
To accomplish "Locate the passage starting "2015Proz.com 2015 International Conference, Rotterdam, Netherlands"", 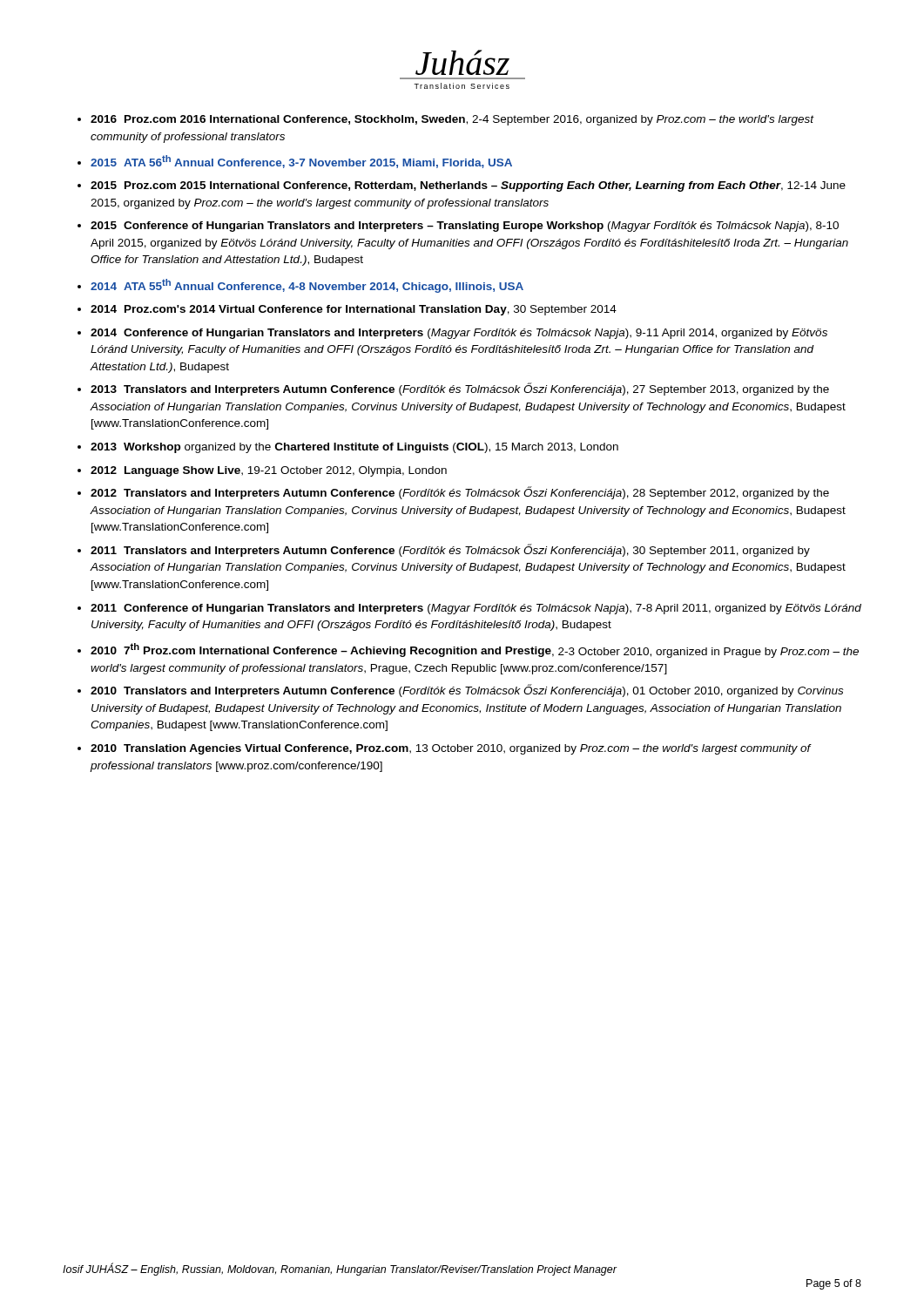I will pyautogui.click(x=468, y=194).
